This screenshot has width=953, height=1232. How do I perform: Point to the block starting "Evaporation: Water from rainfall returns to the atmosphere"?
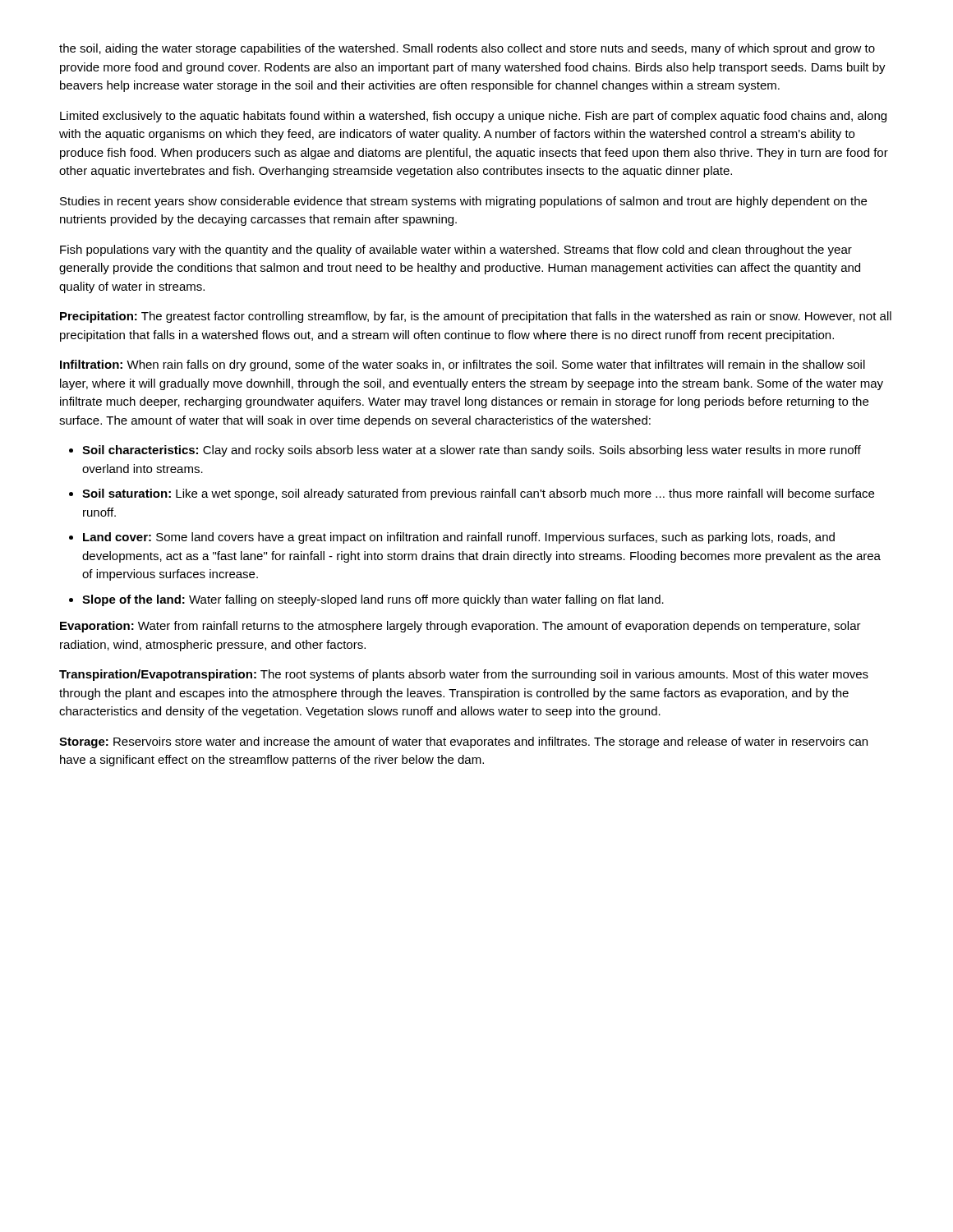coord(460,635)
